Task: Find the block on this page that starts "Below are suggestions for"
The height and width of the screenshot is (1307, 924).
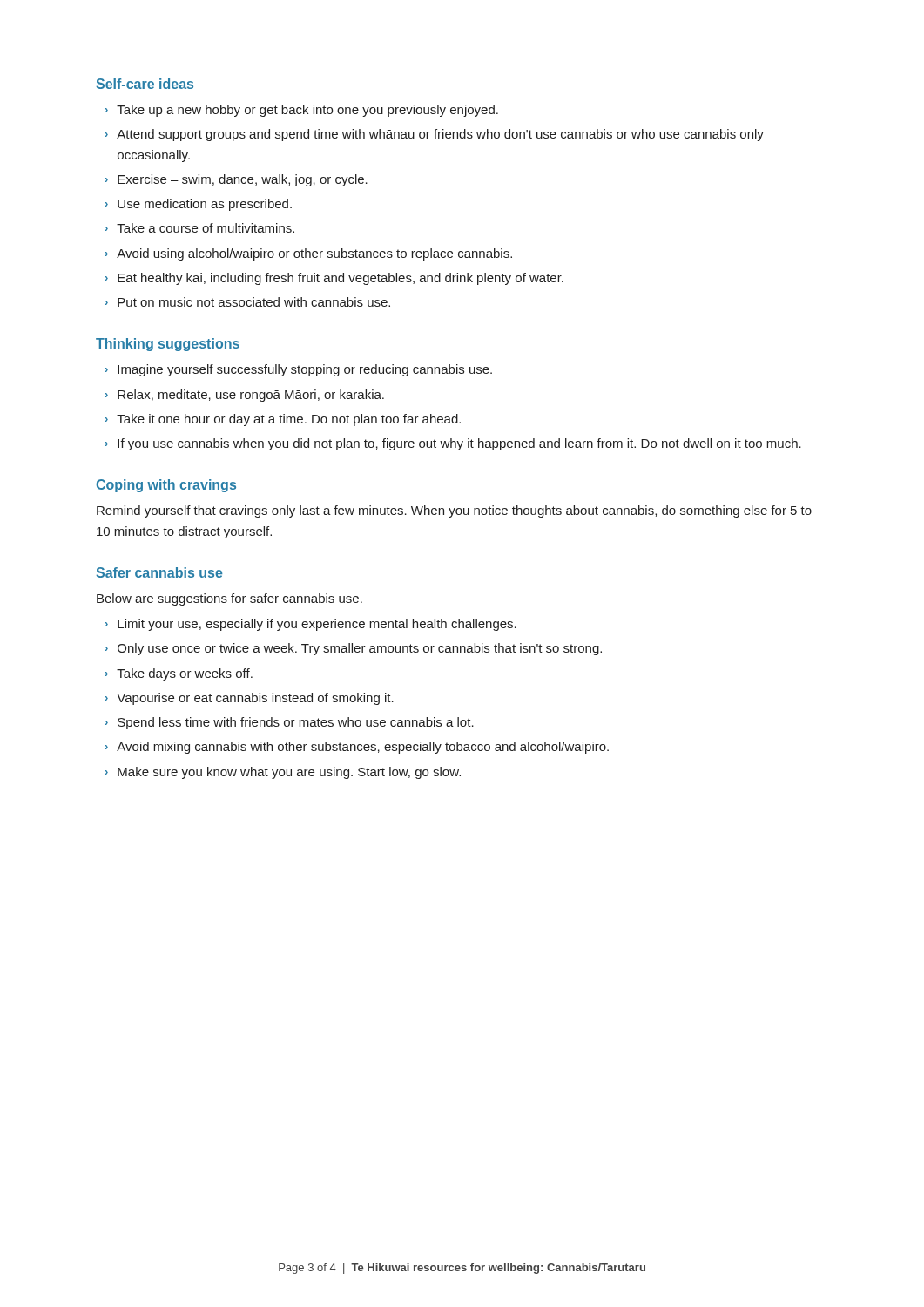Action: coord(229,598)
